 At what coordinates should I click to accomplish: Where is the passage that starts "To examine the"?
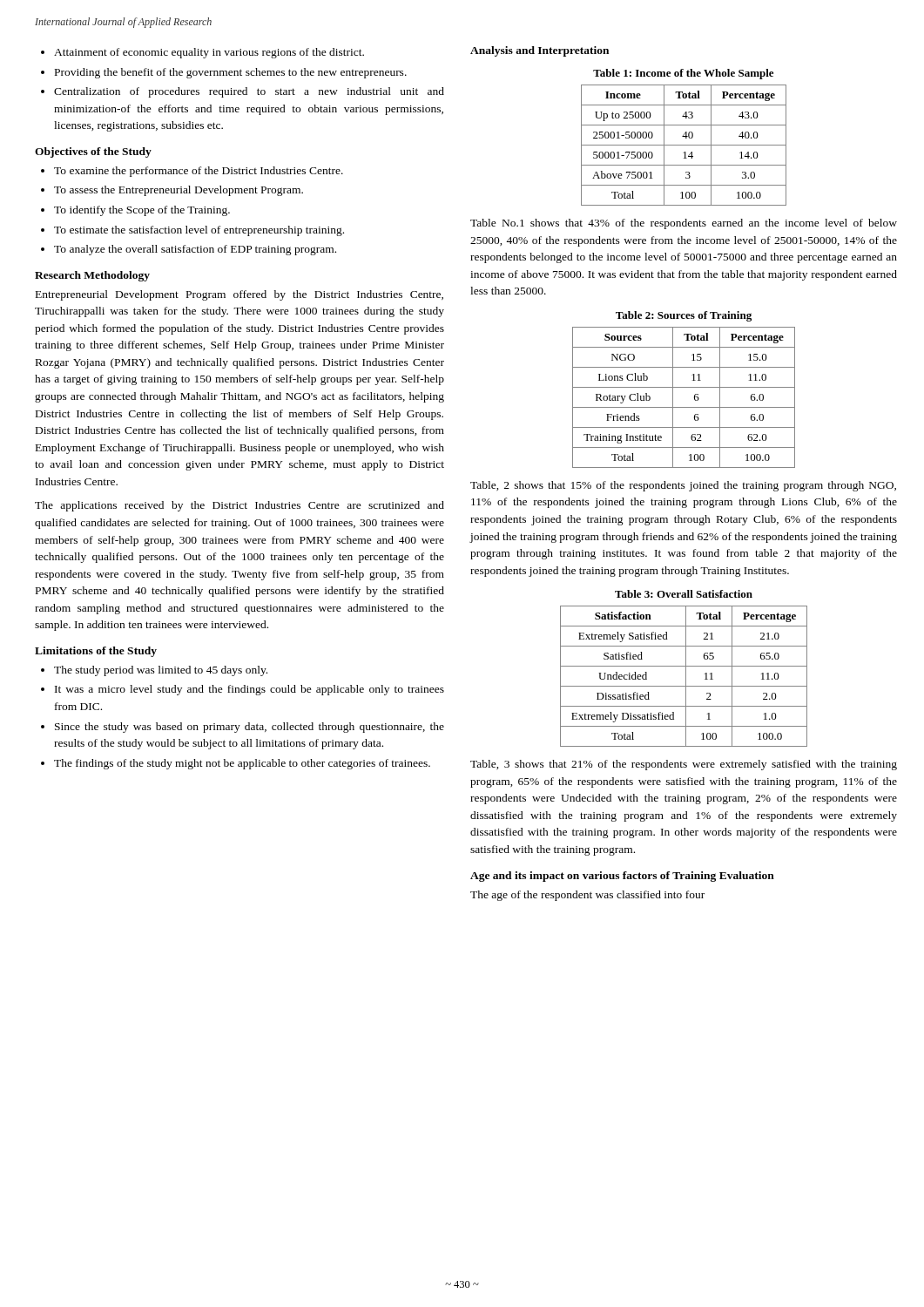coord(199,170)
